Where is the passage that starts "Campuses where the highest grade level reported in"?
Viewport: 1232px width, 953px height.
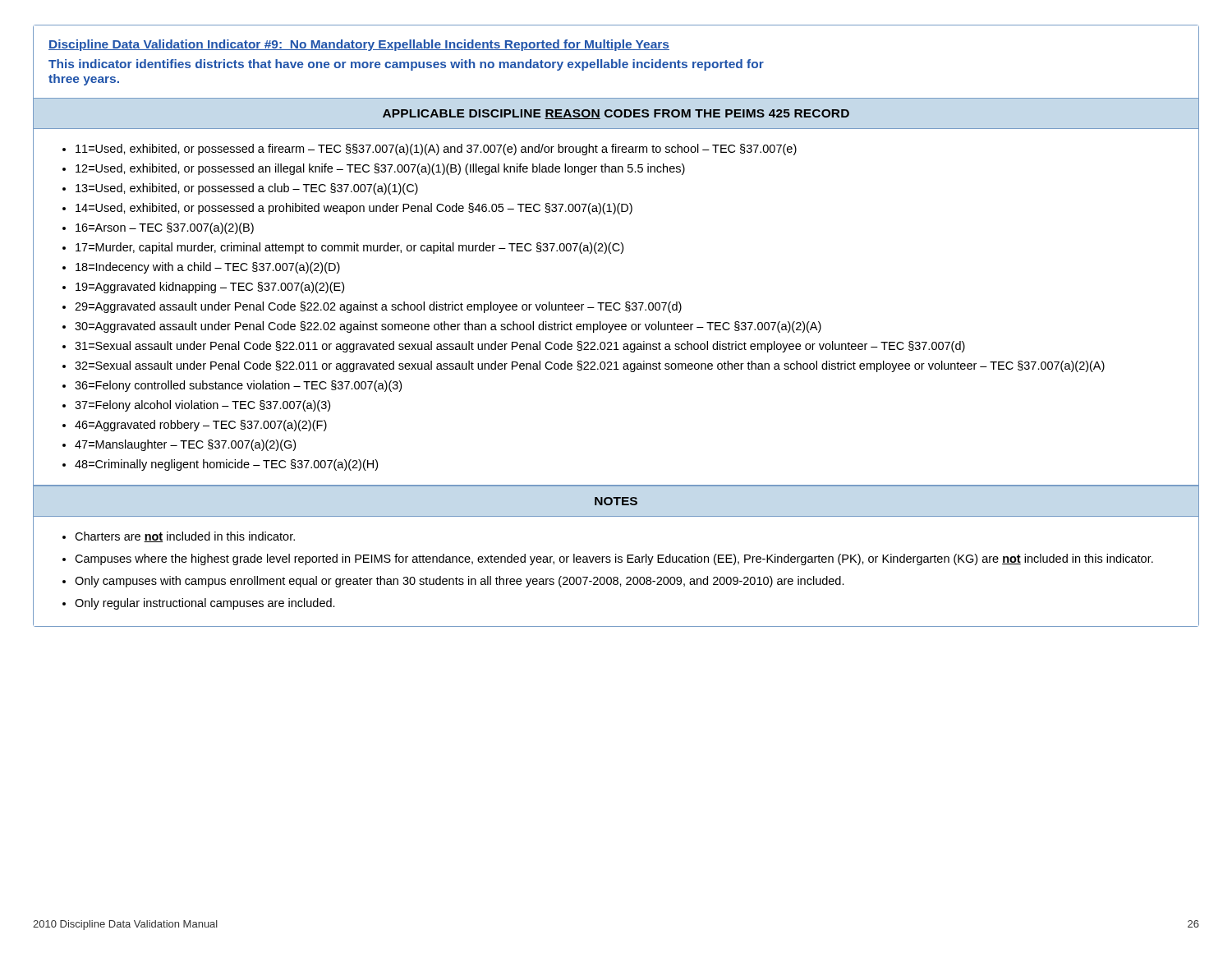pos(614,559)
